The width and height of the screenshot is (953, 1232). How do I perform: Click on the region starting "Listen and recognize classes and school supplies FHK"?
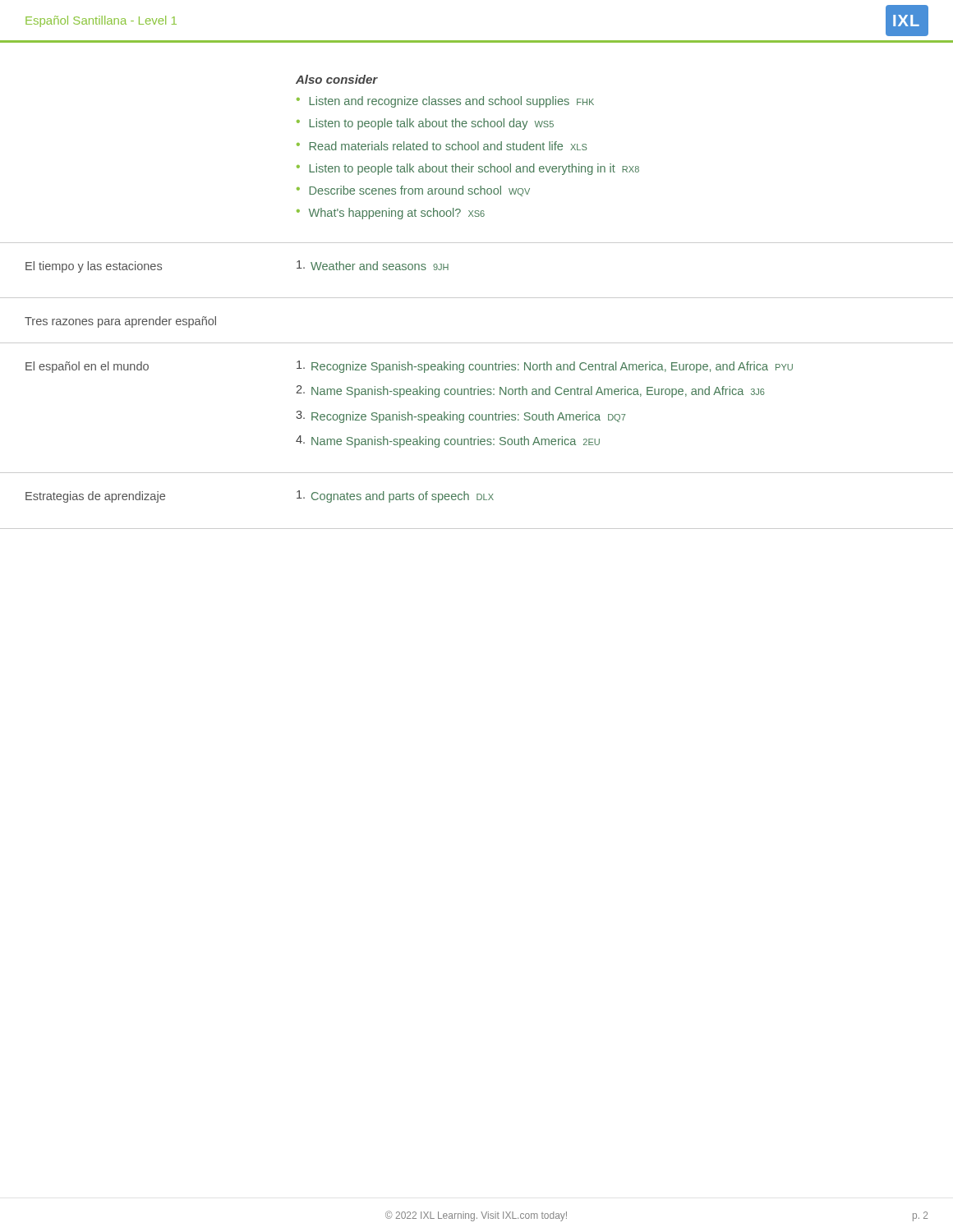coord(451,101)
